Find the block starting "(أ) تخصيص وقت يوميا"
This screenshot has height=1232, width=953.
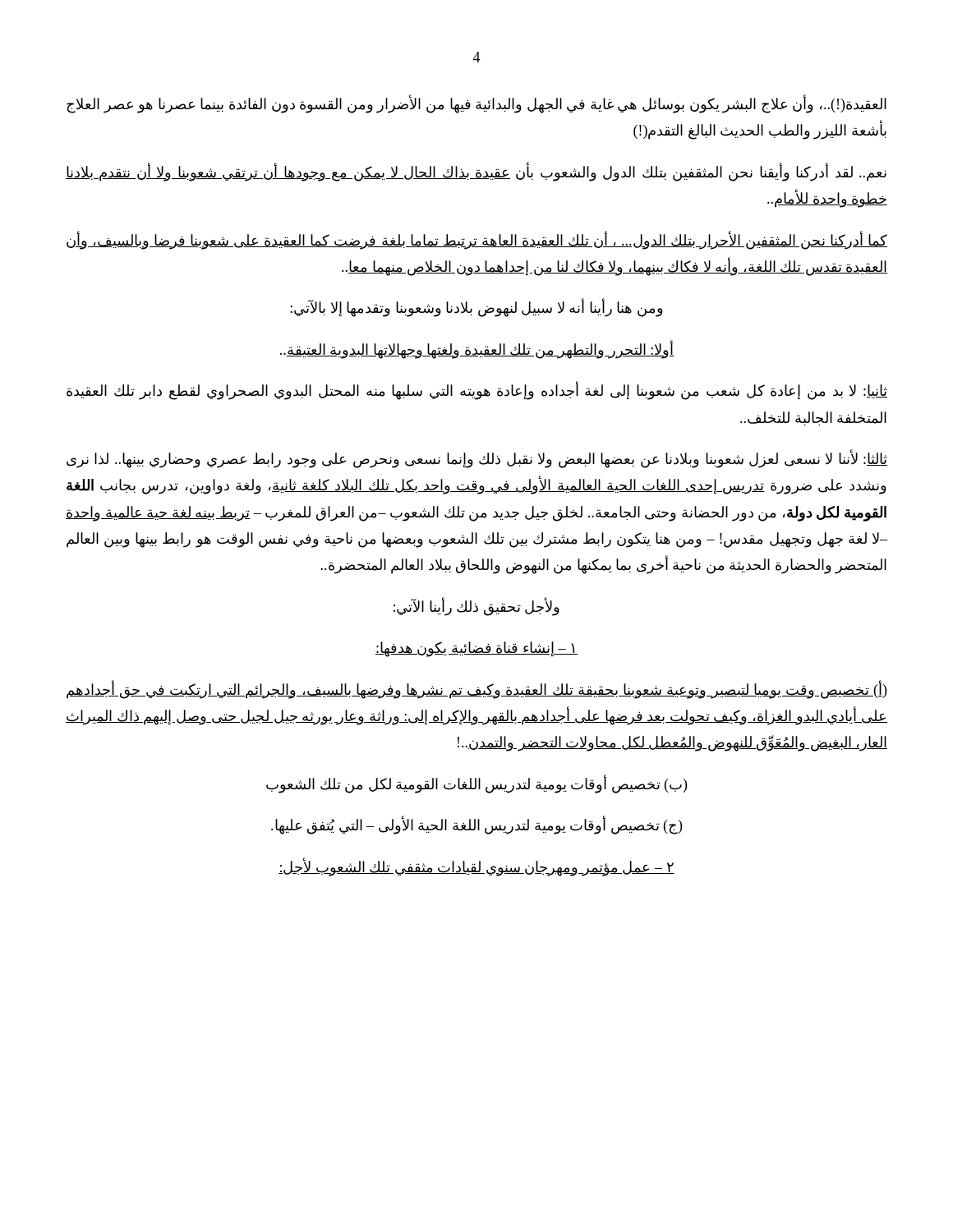(x=476, y=716)
